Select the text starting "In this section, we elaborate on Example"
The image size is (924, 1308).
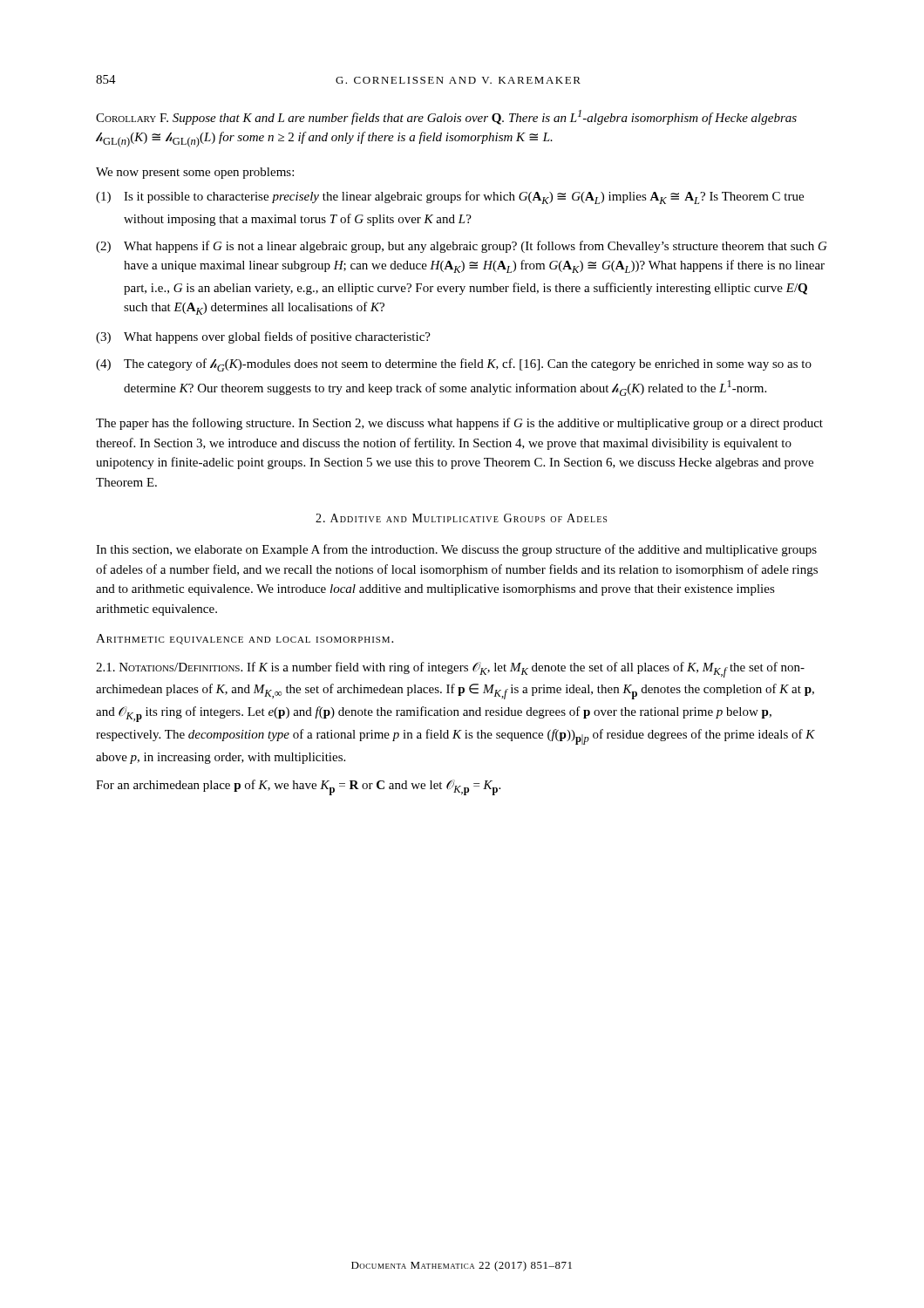click(457, 579)
